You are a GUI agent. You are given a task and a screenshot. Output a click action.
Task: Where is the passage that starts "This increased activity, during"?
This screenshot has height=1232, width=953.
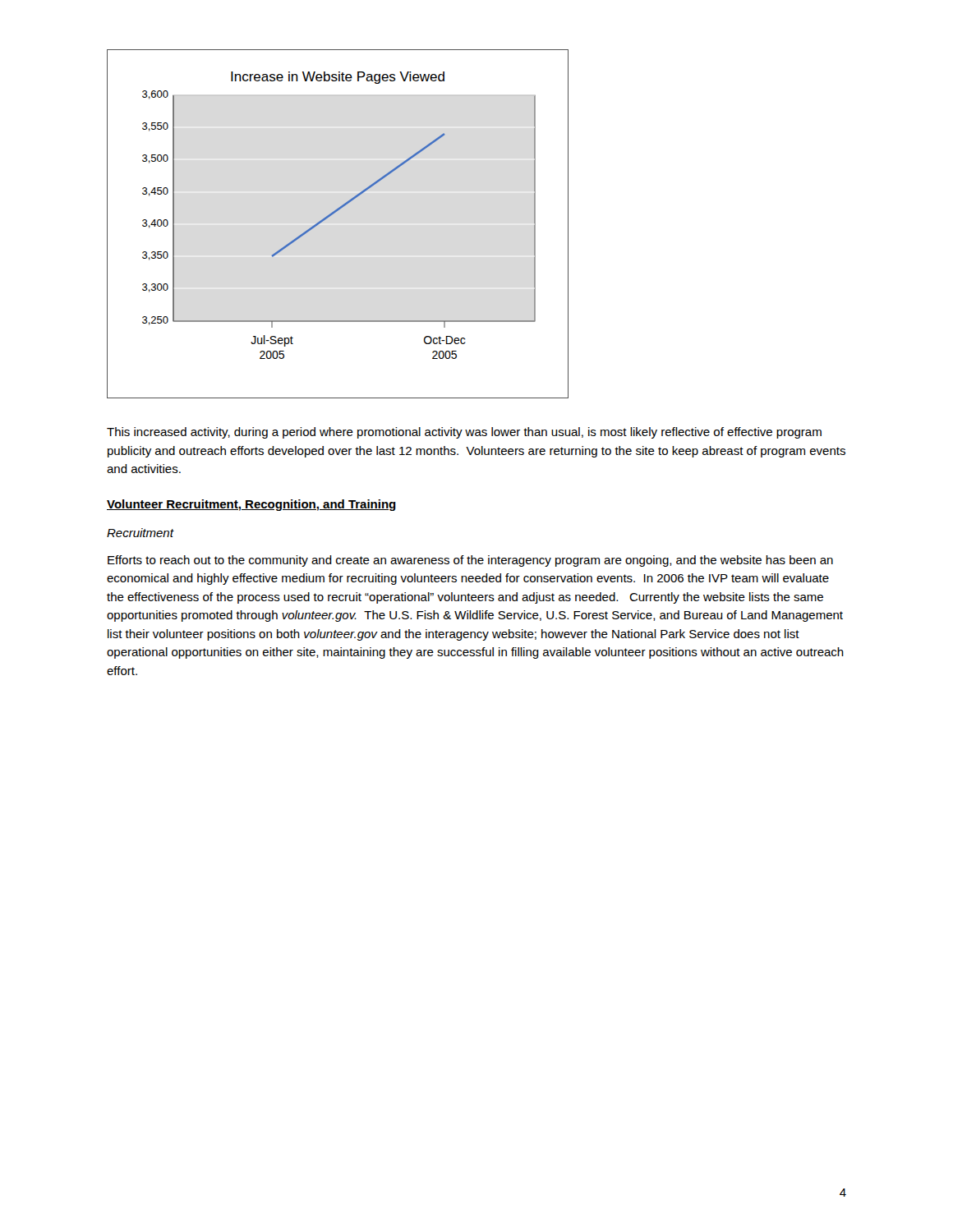point(476,450)
